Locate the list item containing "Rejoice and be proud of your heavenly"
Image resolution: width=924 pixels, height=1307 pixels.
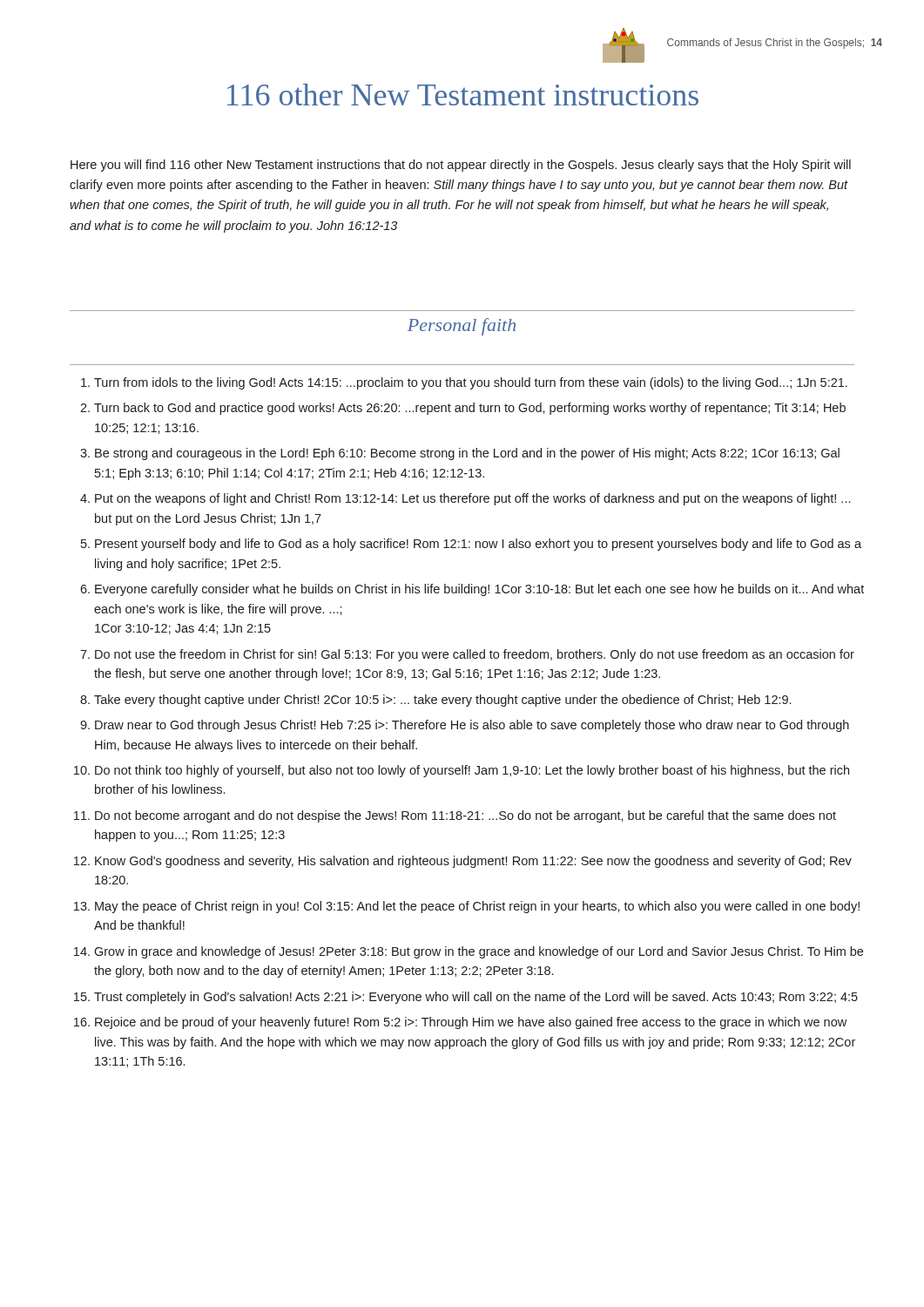[475, 1042]
